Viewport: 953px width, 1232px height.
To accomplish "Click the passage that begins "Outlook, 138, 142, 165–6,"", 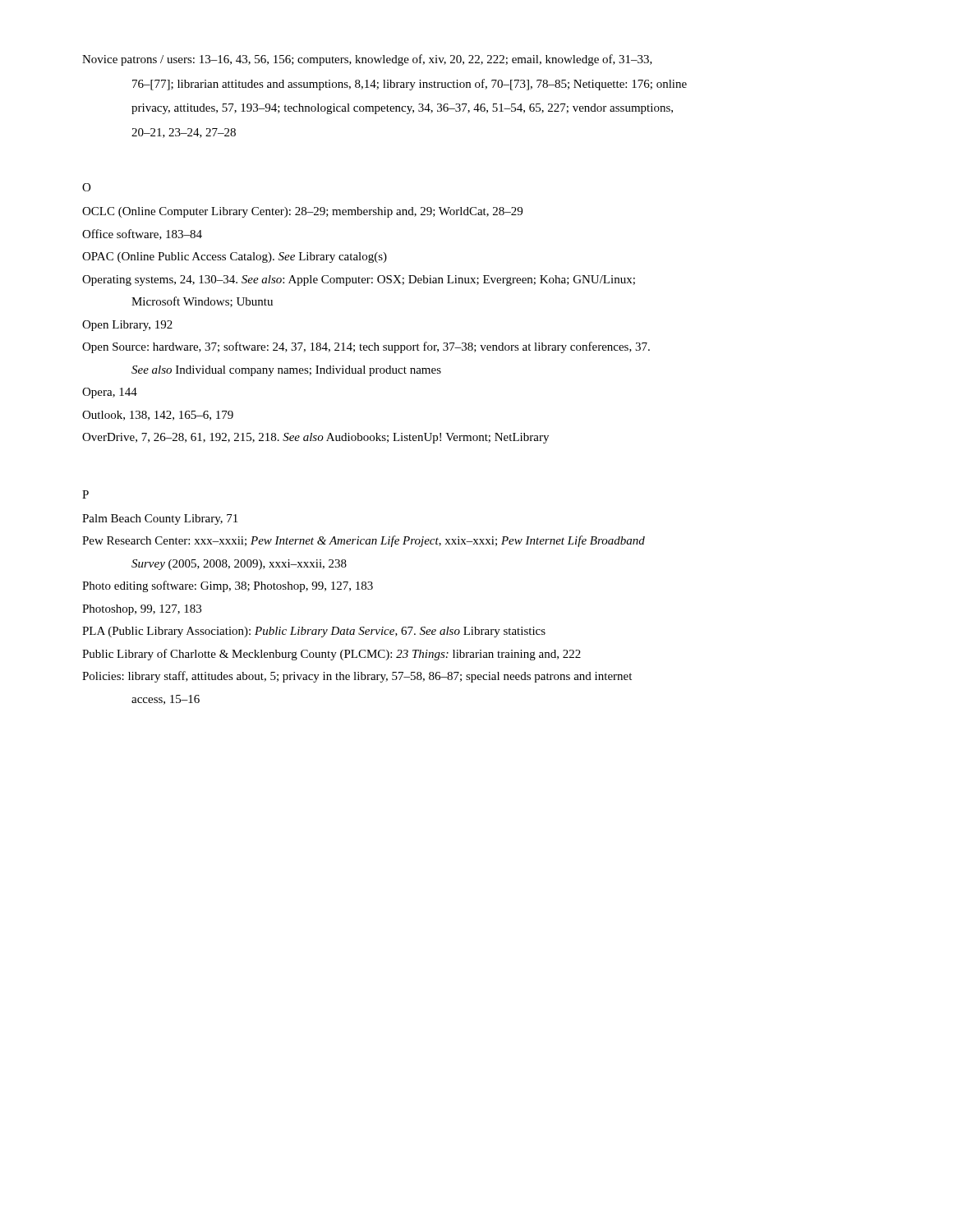I will click(x=158, y=414).
